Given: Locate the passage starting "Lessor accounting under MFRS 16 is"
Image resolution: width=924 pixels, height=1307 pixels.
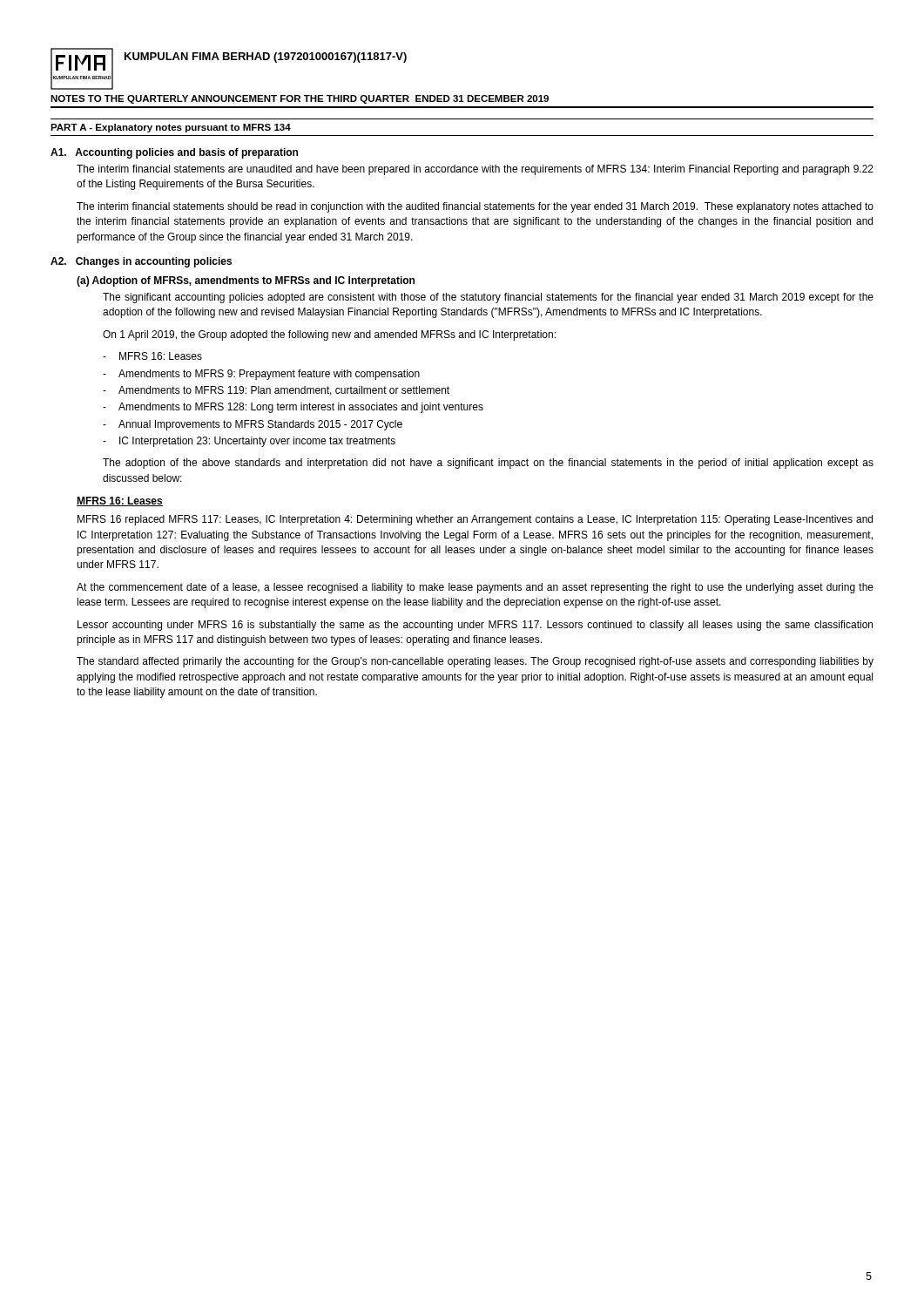Looking at the screenshot, I should pos(475,632).
